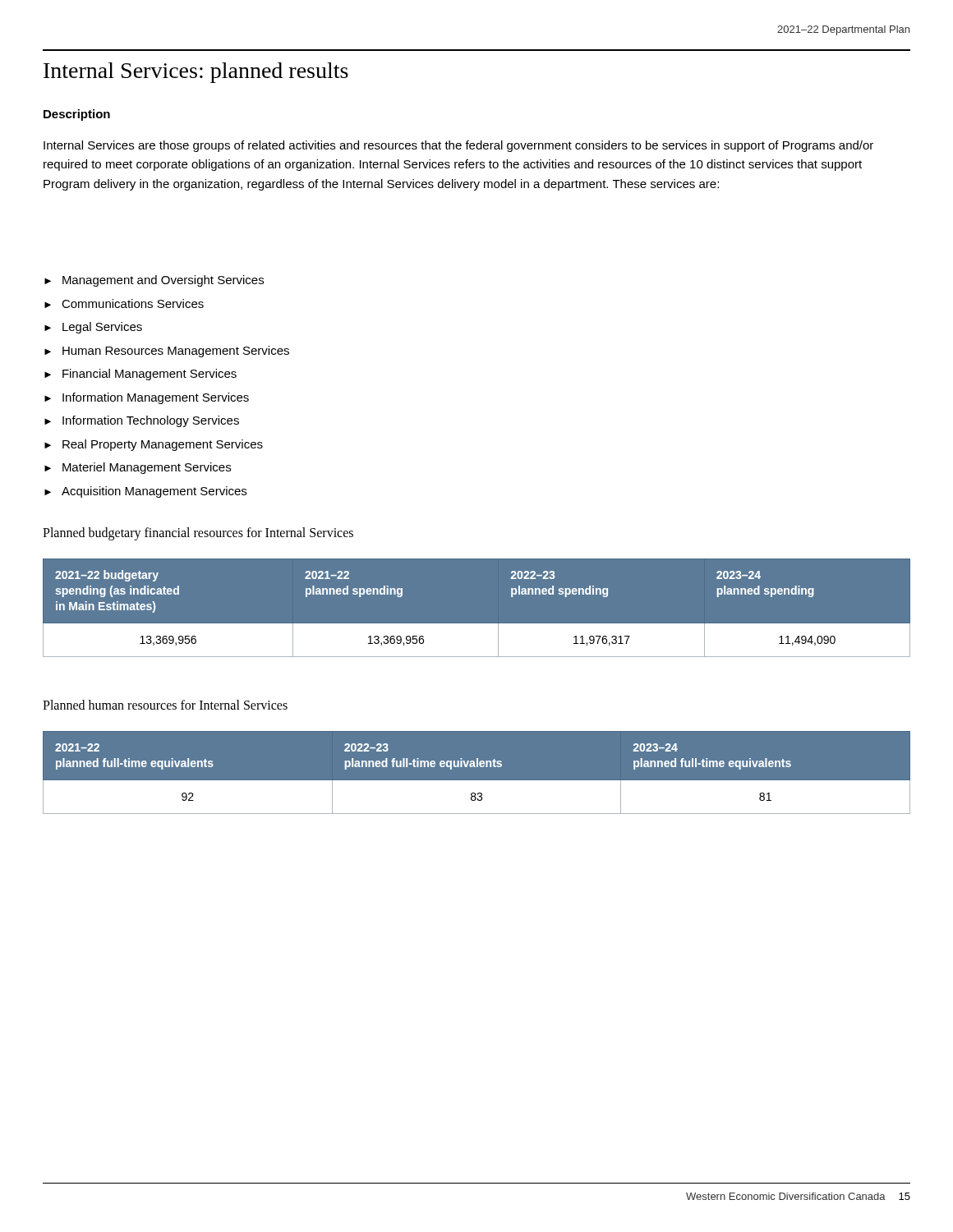The height and width of the screenshot is (1232, 953).
Task: Find "►Management and Oversight Services" on this page
Action: [x=153, y=280]
